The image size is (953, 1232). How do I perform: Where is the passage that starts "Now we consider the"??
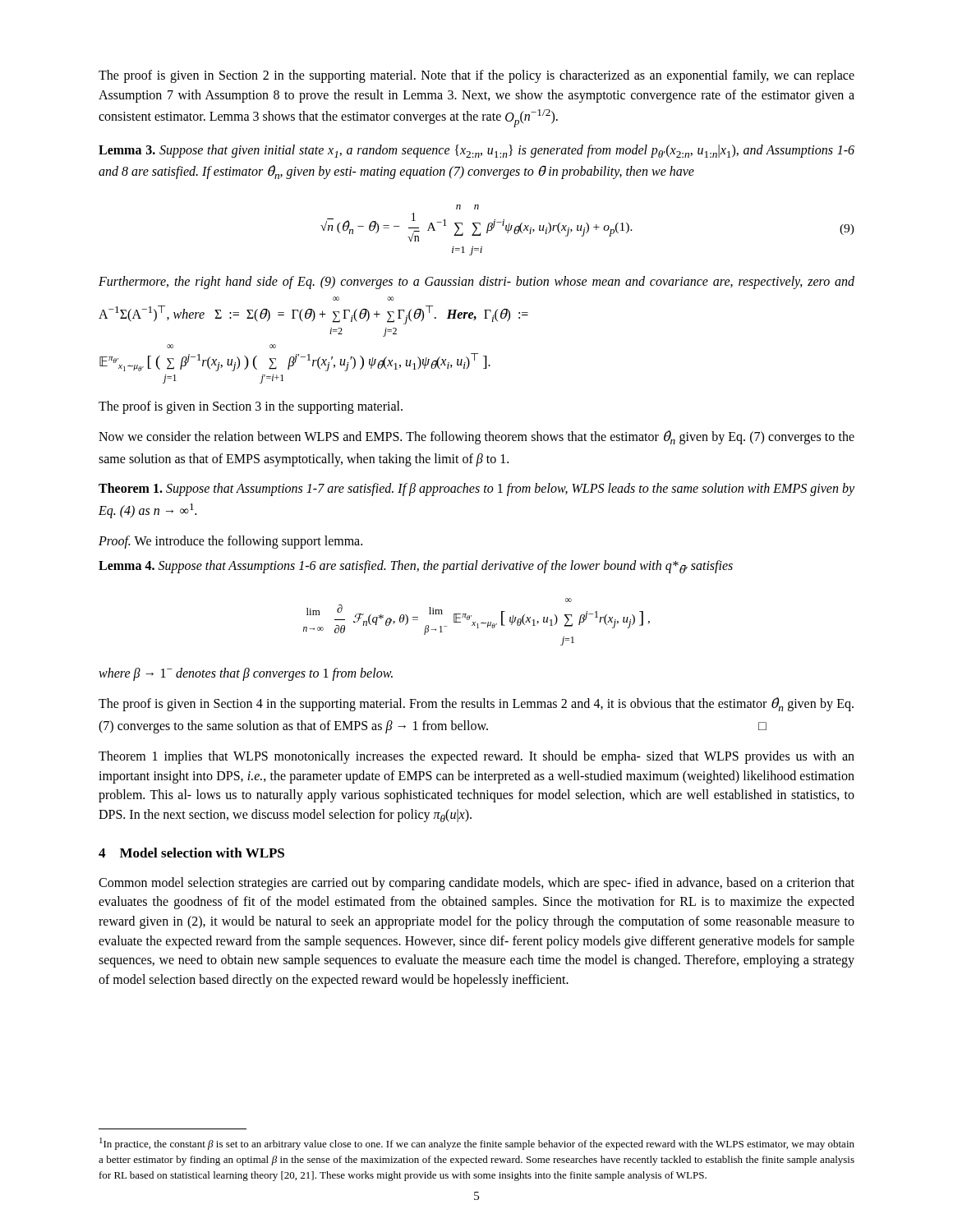click(x=476, y=448)
